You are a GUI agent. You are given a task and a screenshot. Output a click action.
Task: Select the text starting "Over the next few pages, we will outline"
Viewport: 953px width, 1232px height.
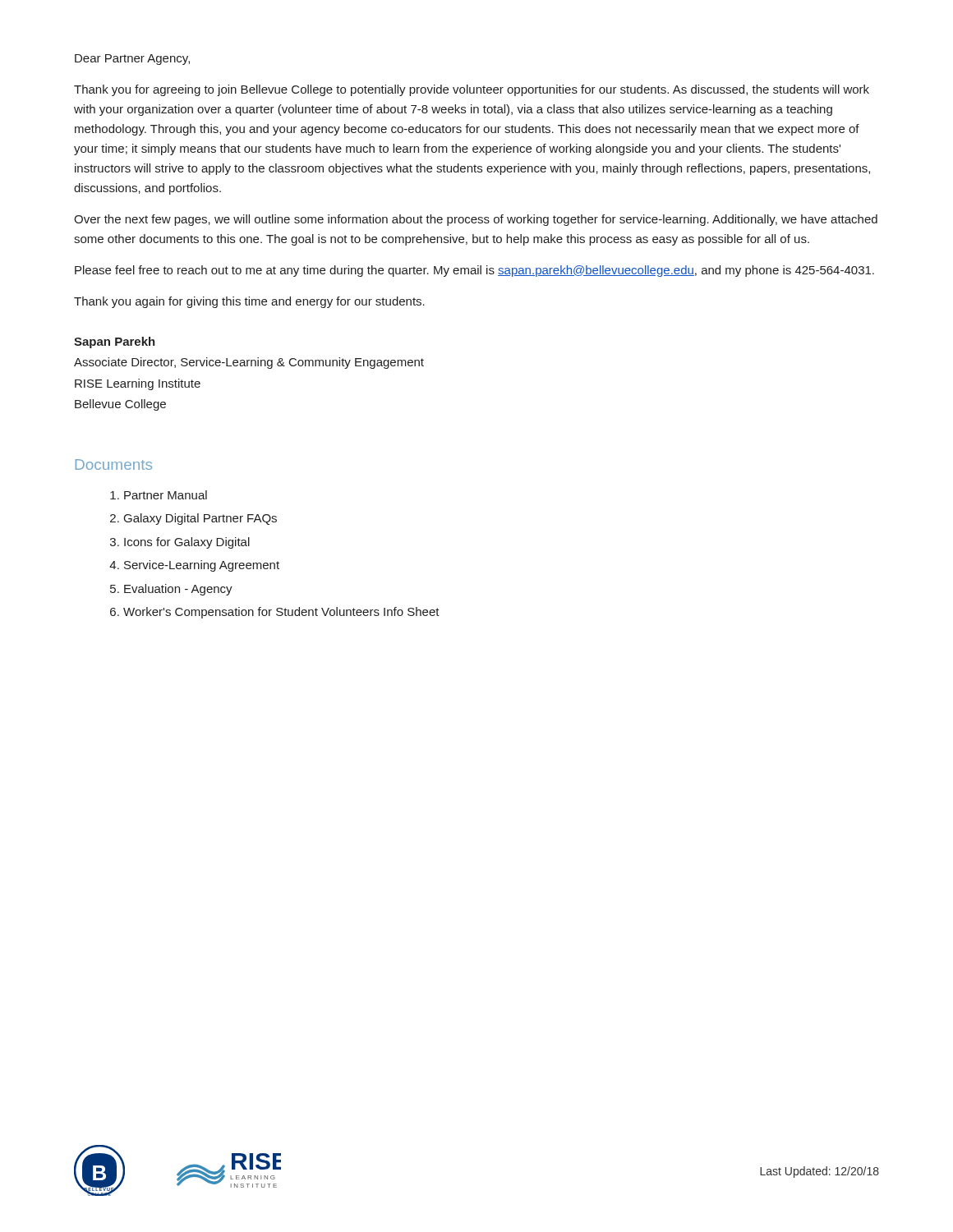(x=476, y=228)
